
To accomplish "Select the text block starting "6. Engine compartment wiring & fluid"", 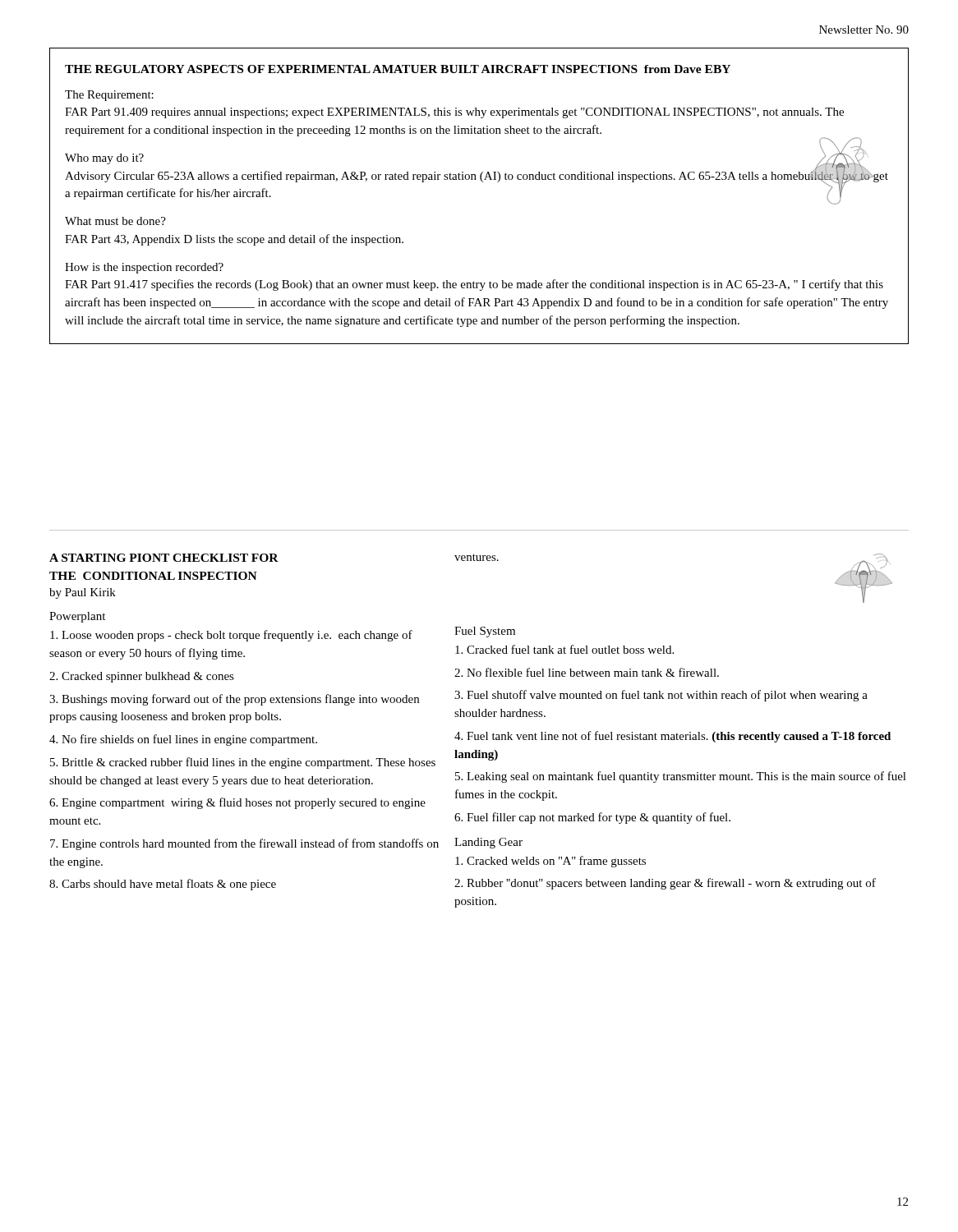I will [x=237, y=812].
